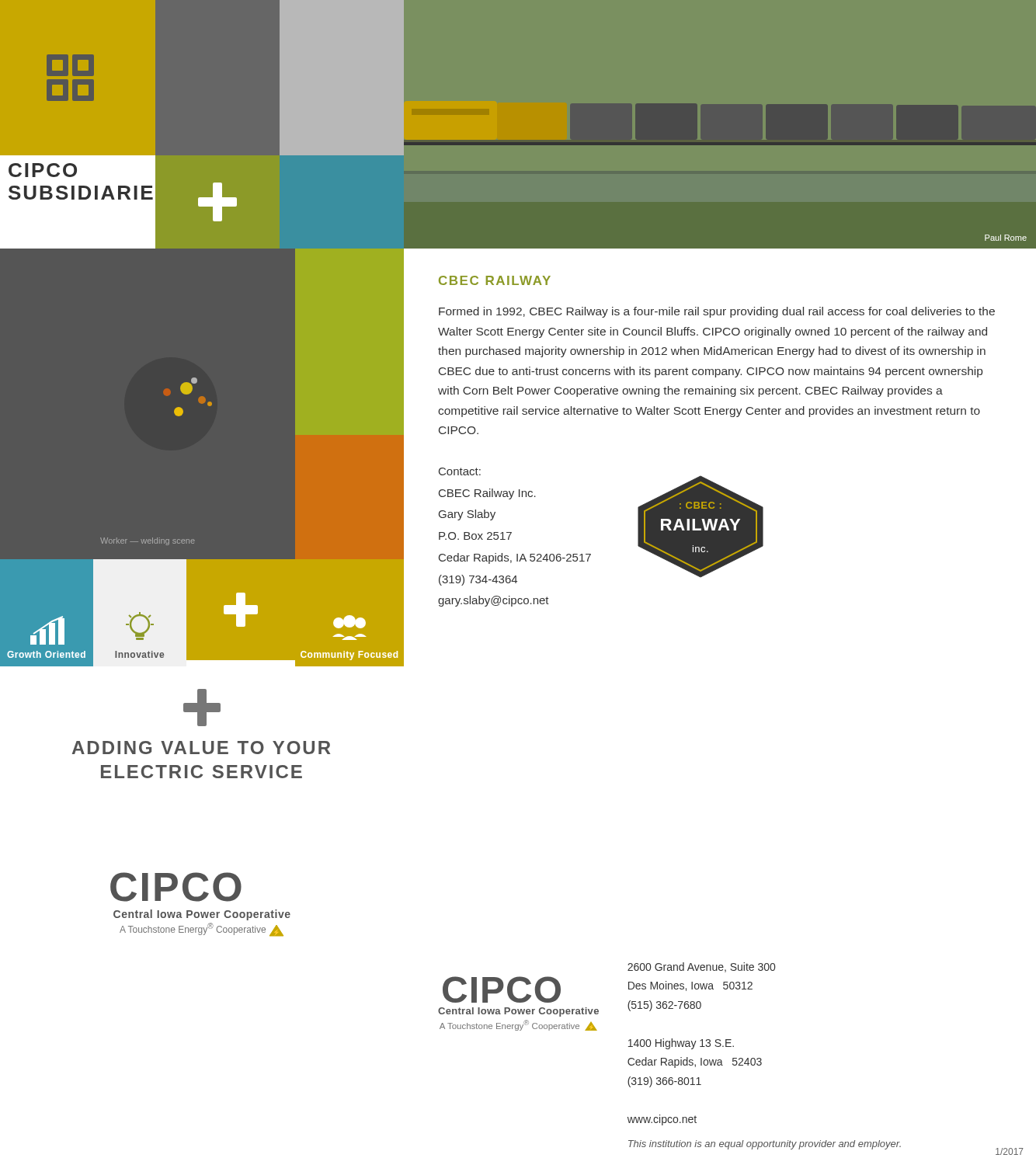The height and width of the screenshot is (1165, 1036).
Task: Click the passage that begins "Formed in 1992, CBEC Railway is a four-mile"
Action: pyautogui.click(x=717, y=371)
